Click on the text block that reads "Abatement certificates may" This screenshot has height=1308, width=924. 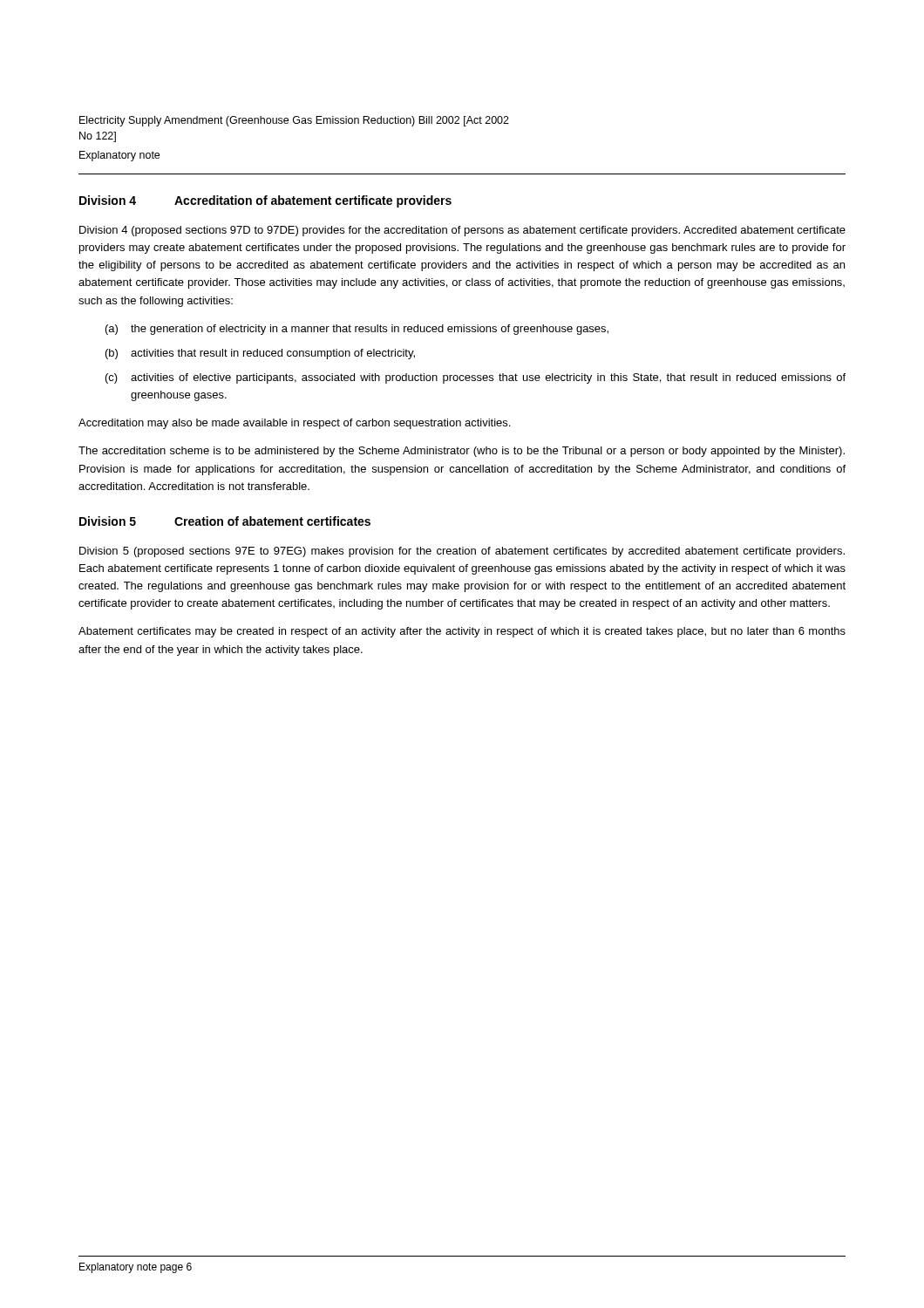462,640
